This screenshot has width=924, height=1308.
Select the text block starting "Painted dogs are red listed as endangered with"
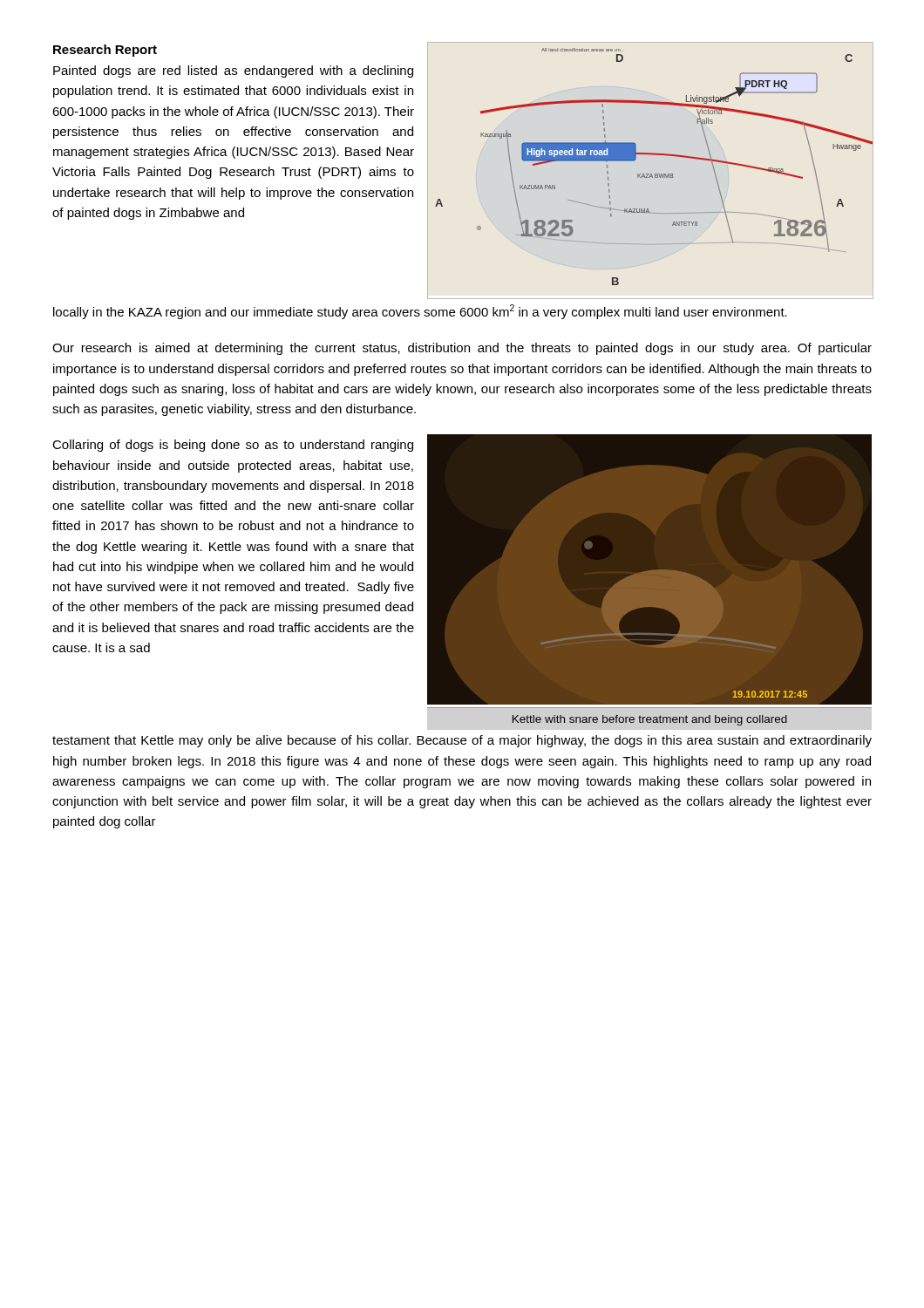233,141
